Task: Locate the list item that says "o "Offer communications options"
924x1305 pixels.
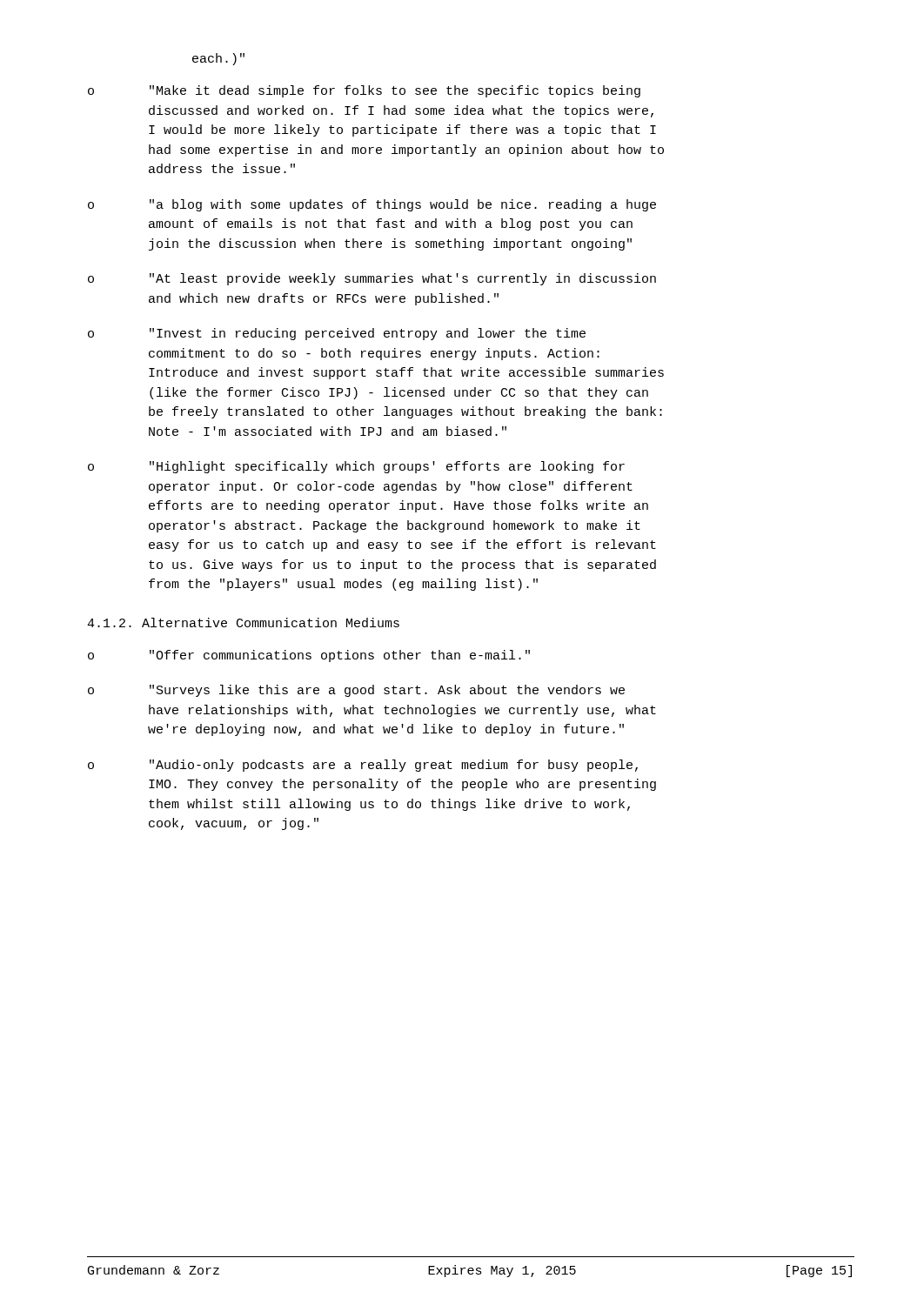Action: pyautogui.click(x=471, y=657)
